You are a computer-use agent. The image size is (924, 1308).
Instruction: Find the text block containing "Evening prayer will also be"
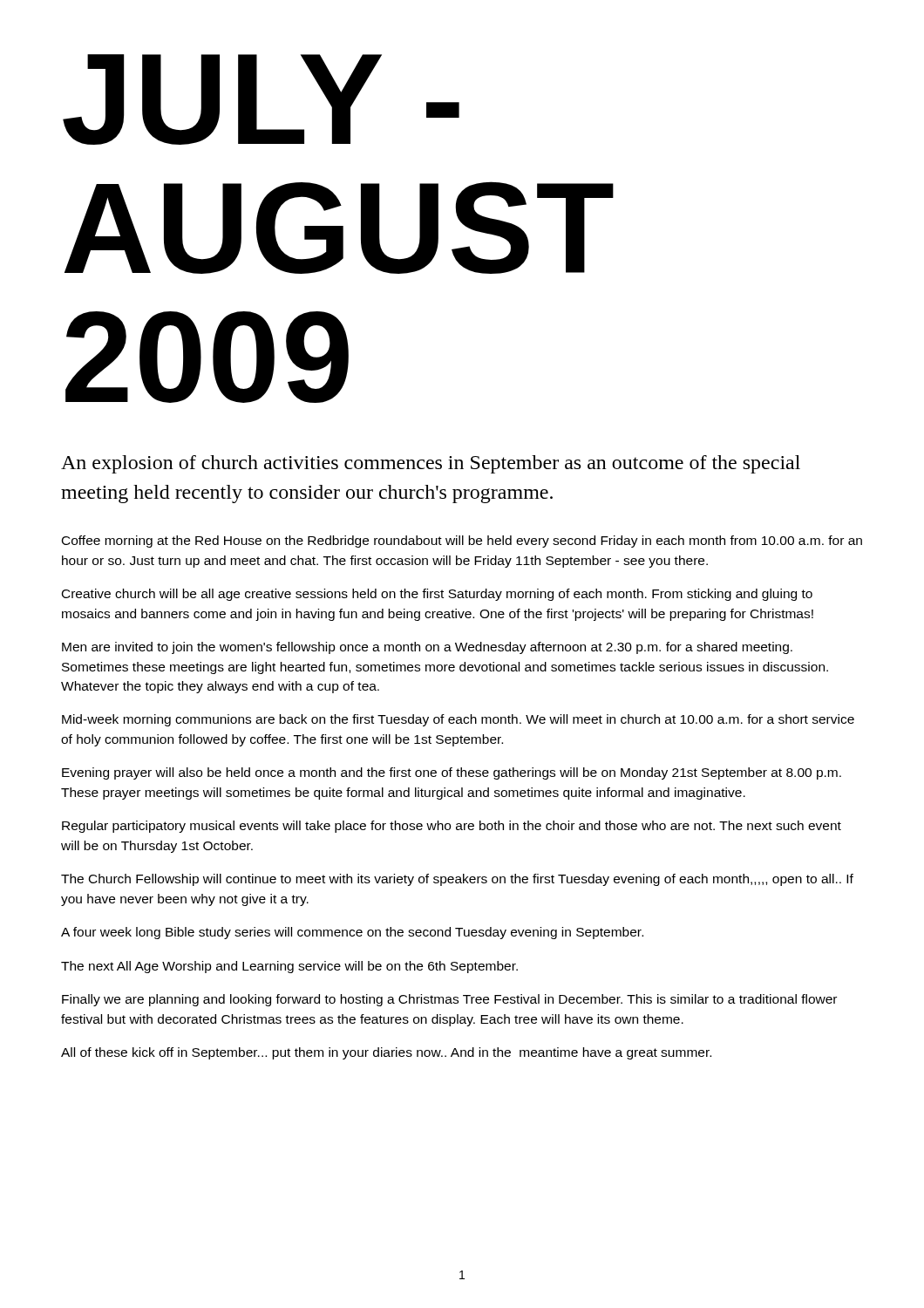(452, 782)
